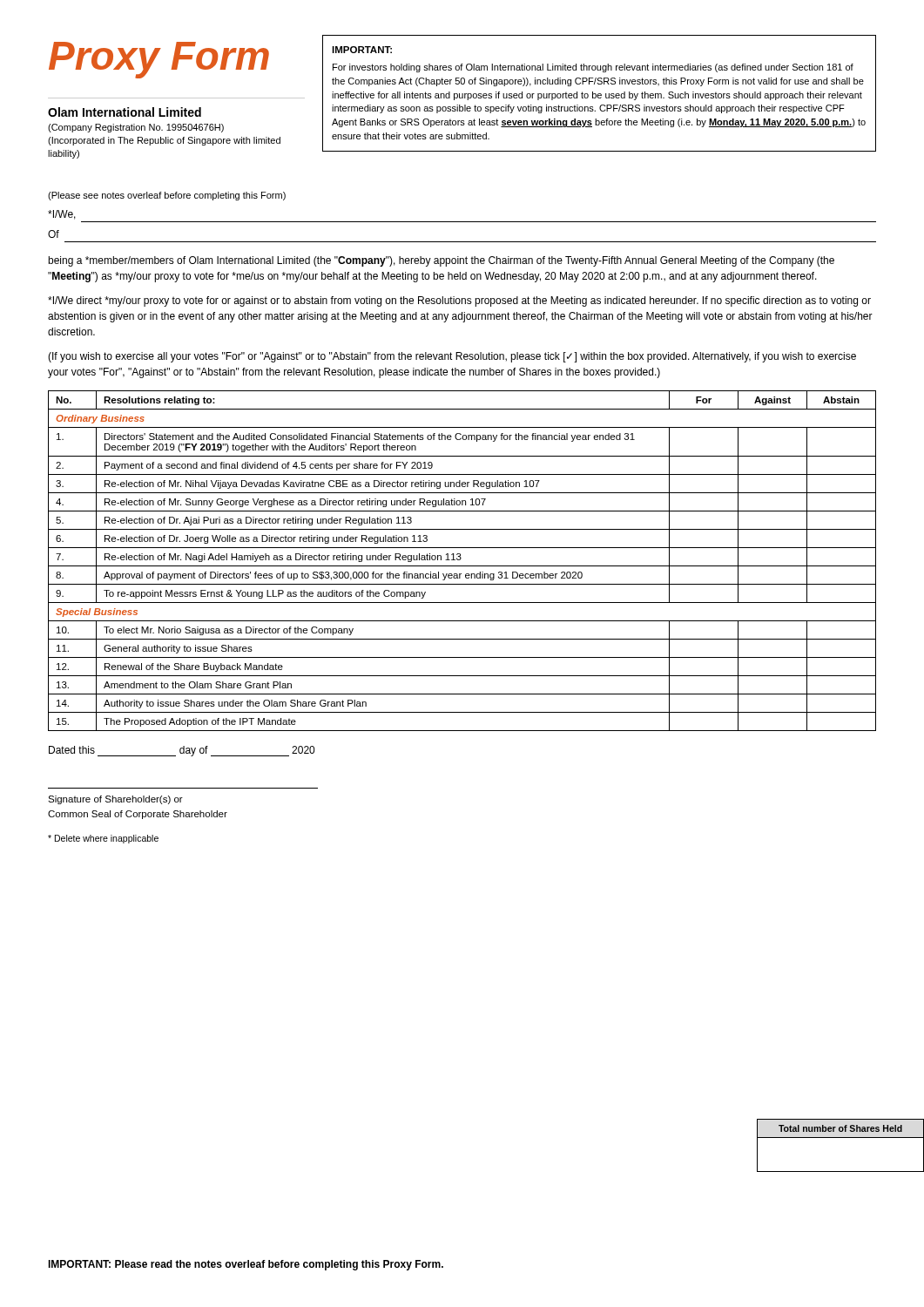Click on the text block with the text "(Please see notes overleaf"

tap(167, 195)
